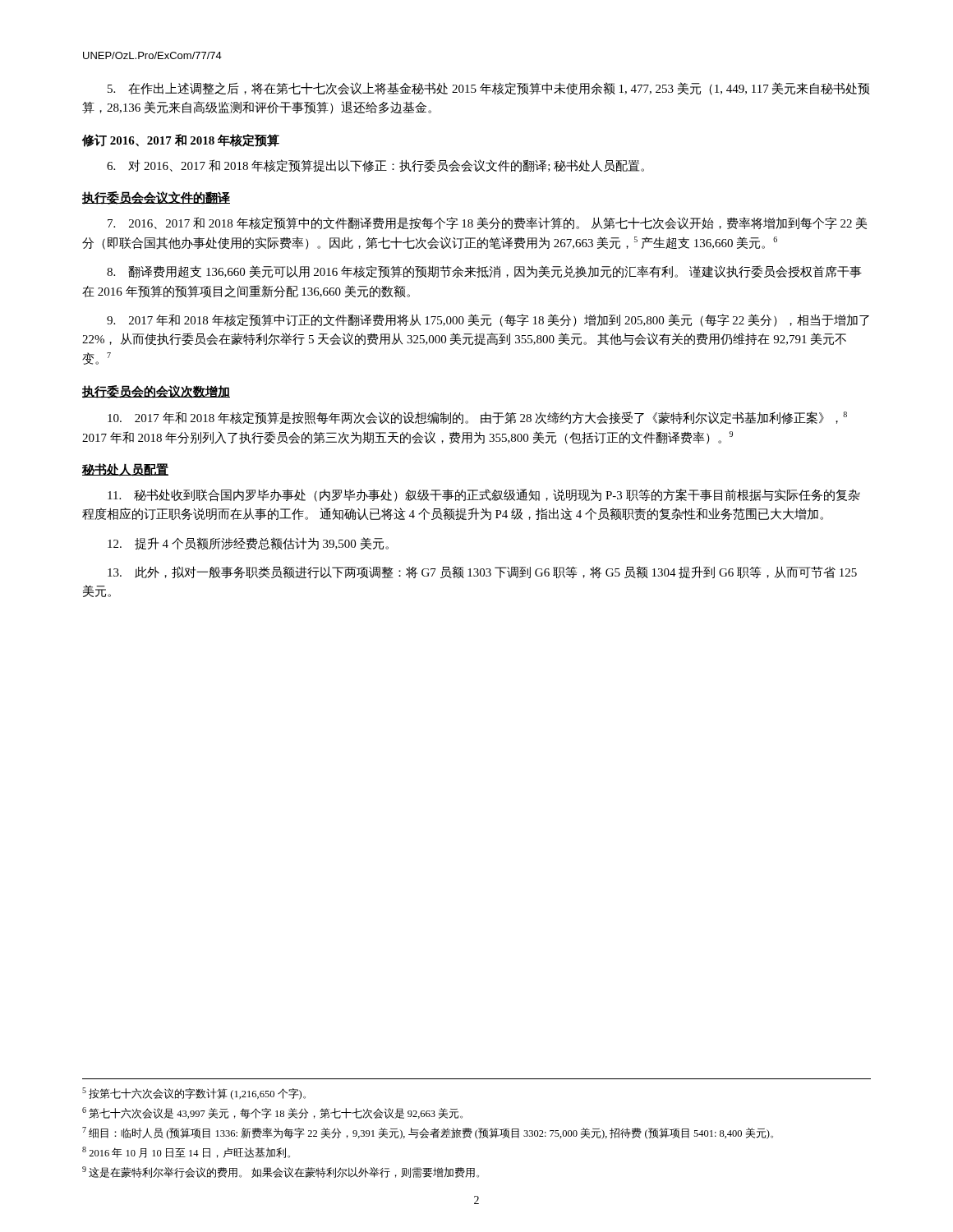The width and height of the screenshot is (953, 1232).
Task: Point to the block starting "6 第七十六次会议是 43,997 美元，每个字"
Action: (276, 1113)
